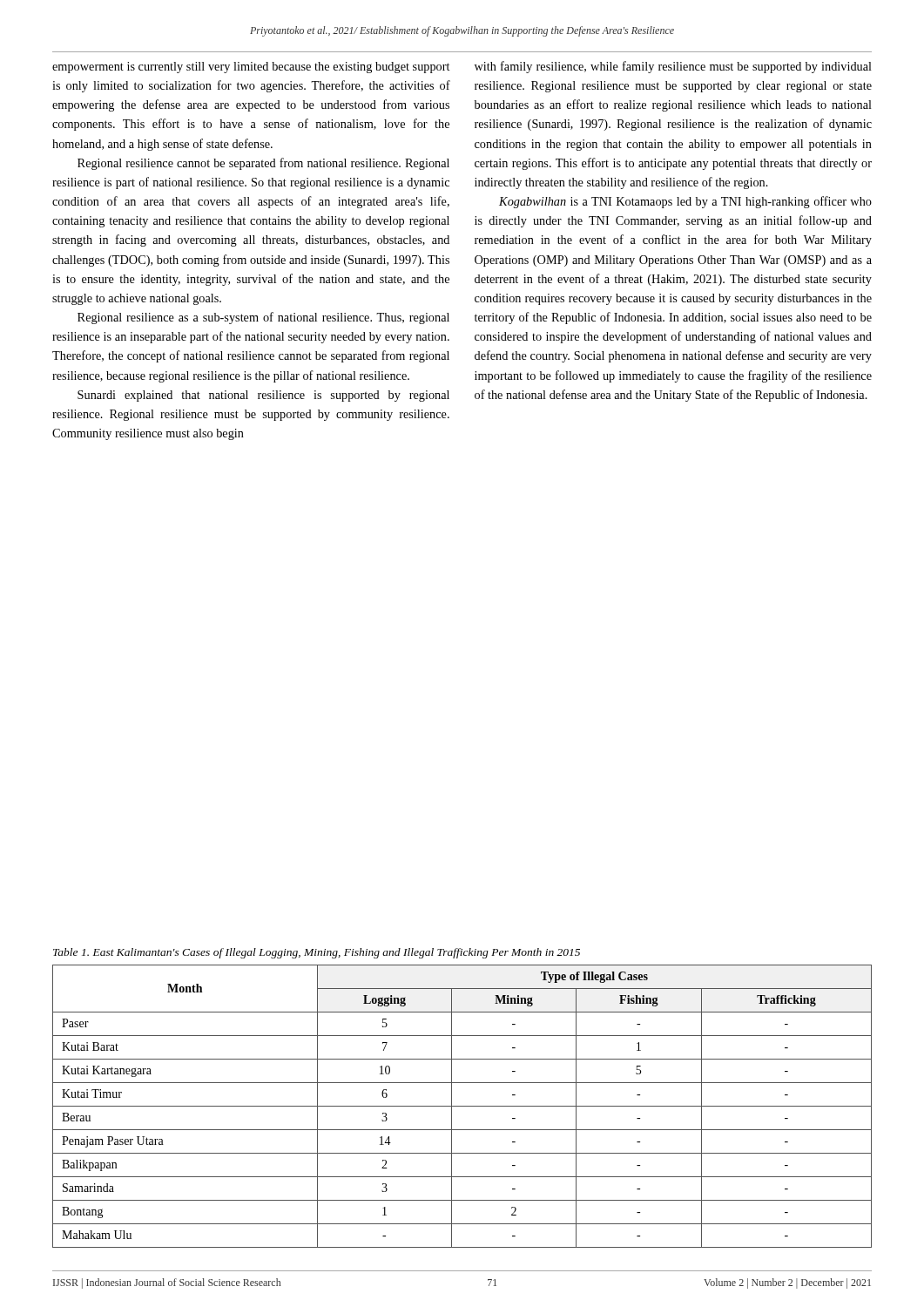
Task: Click on the text block starting "Table 1. East Kalimantan's Cases of"
Action: coord(316,952)
